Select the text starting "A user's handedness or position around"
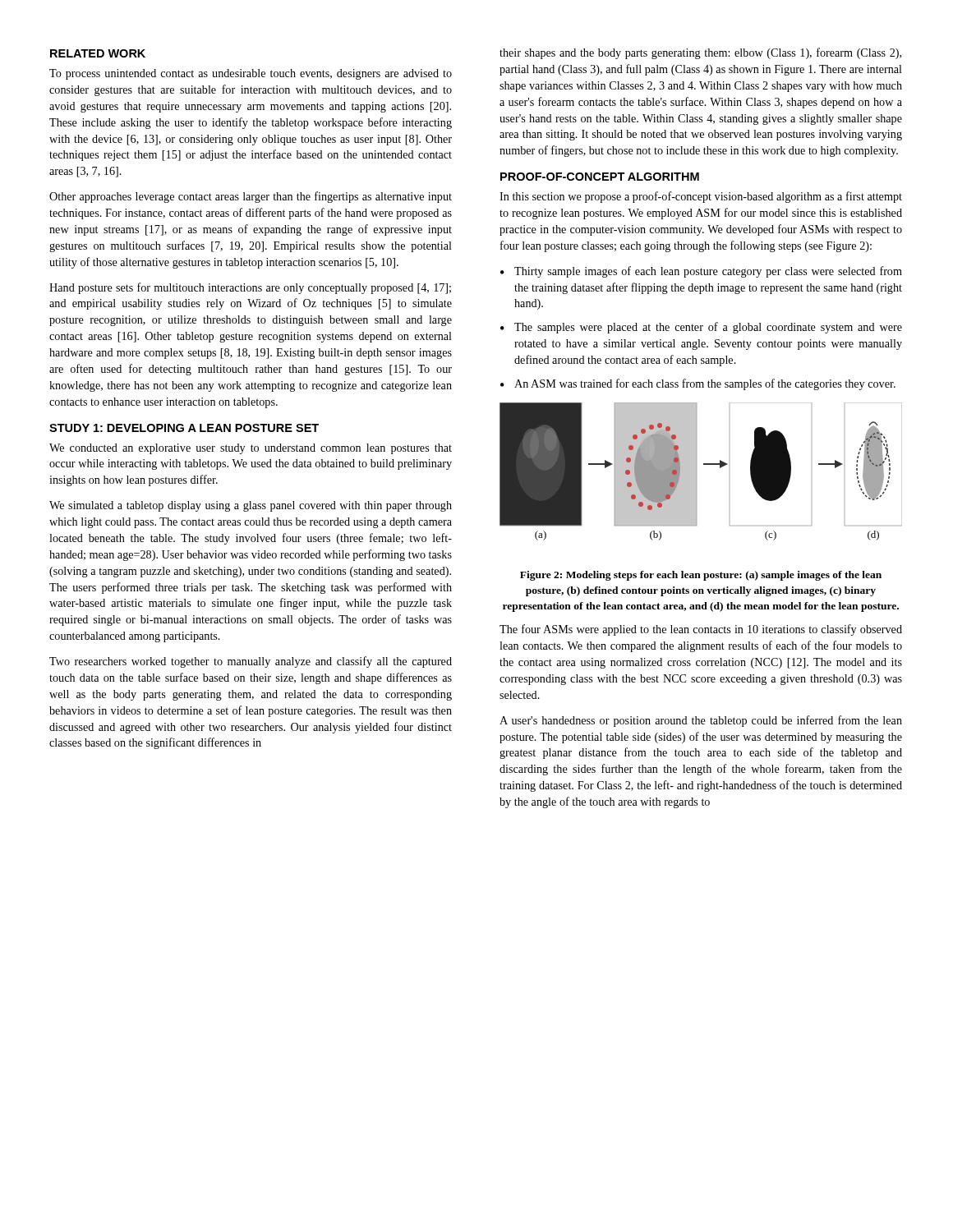 [701, 761]
